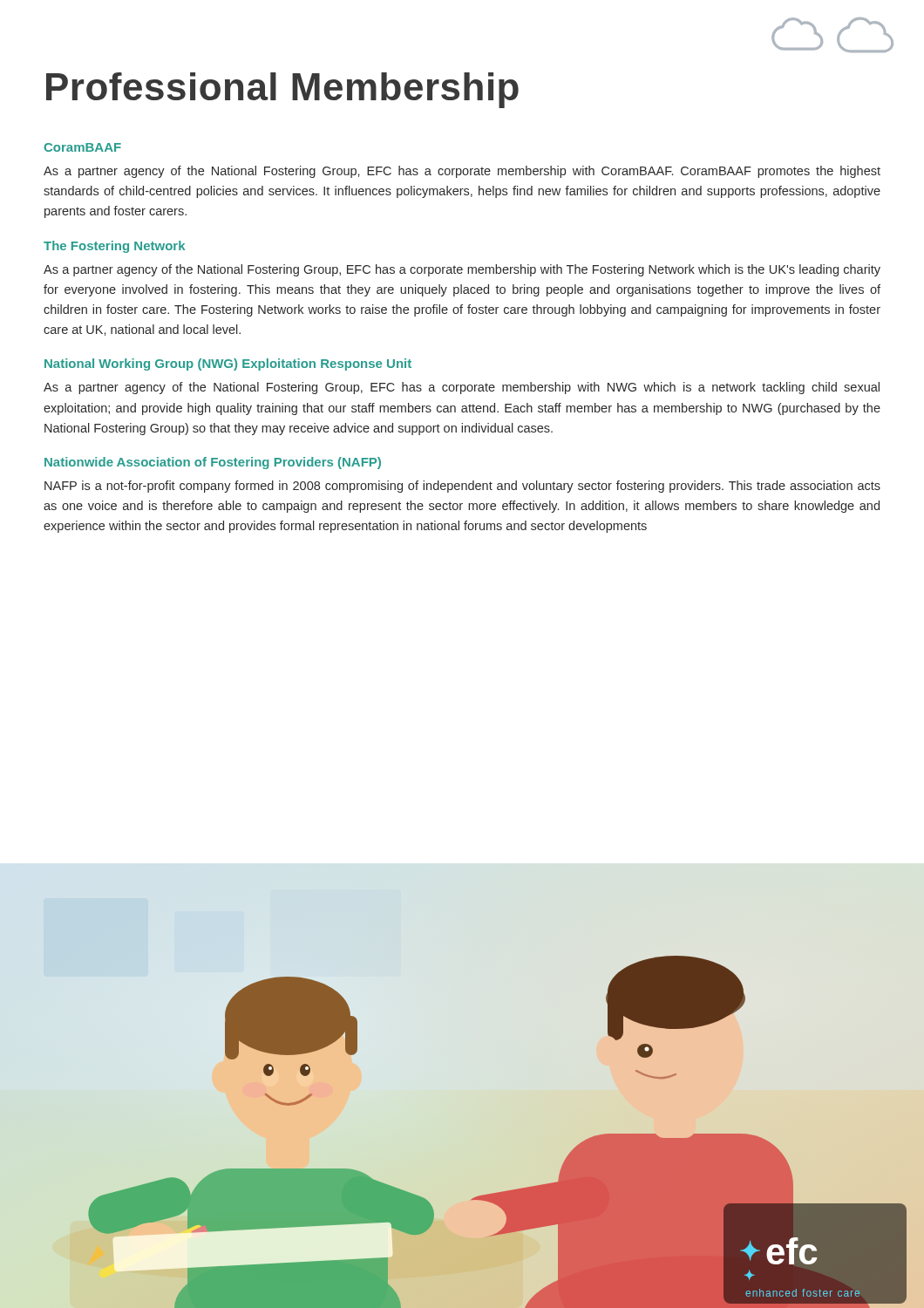Locate the photo
Image resolution: width=924 pixels, height=1308 pixels.
pos(462,1086)
